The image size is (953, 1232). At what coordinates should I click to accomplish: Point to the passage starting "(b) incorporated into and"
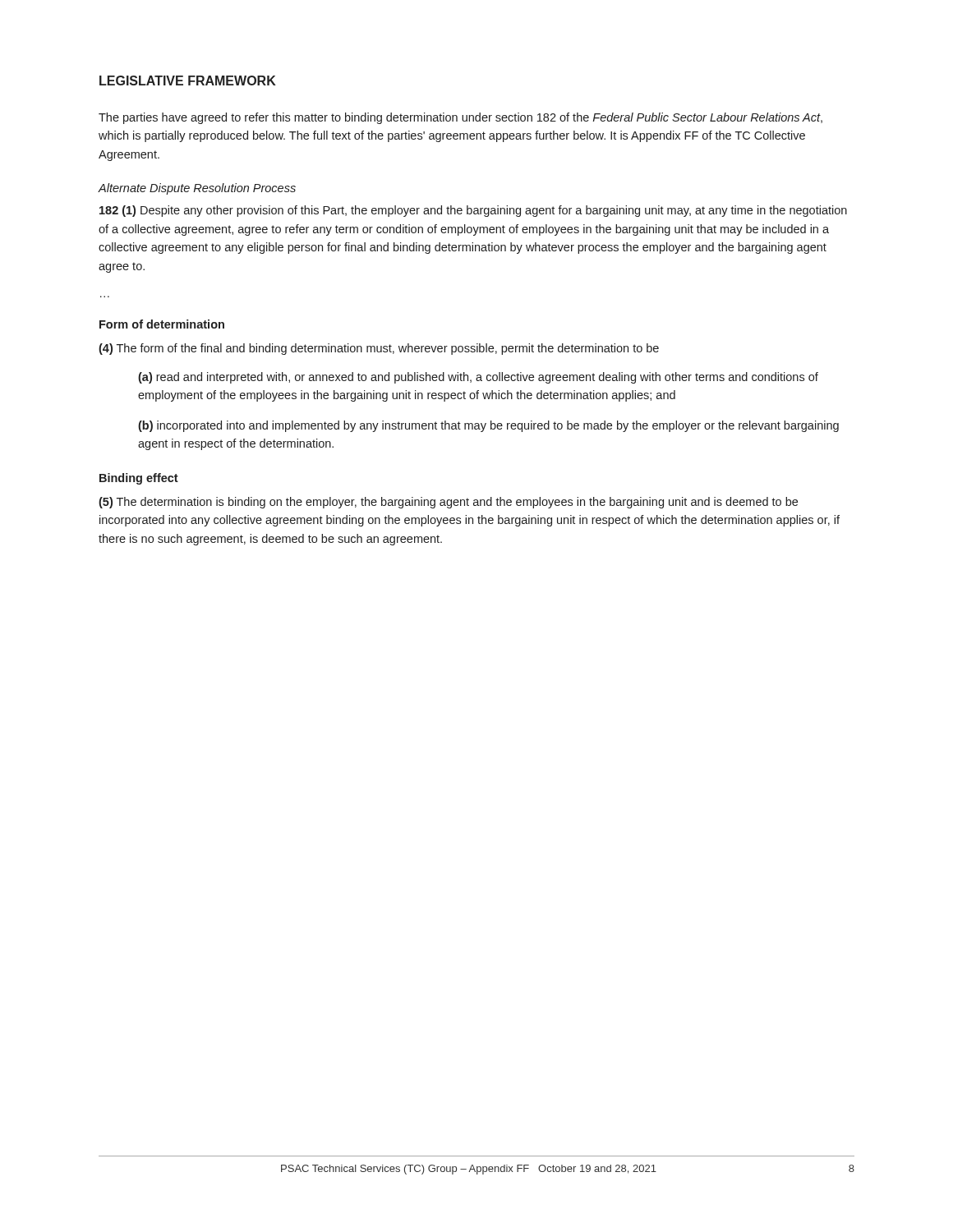[489, 434]
